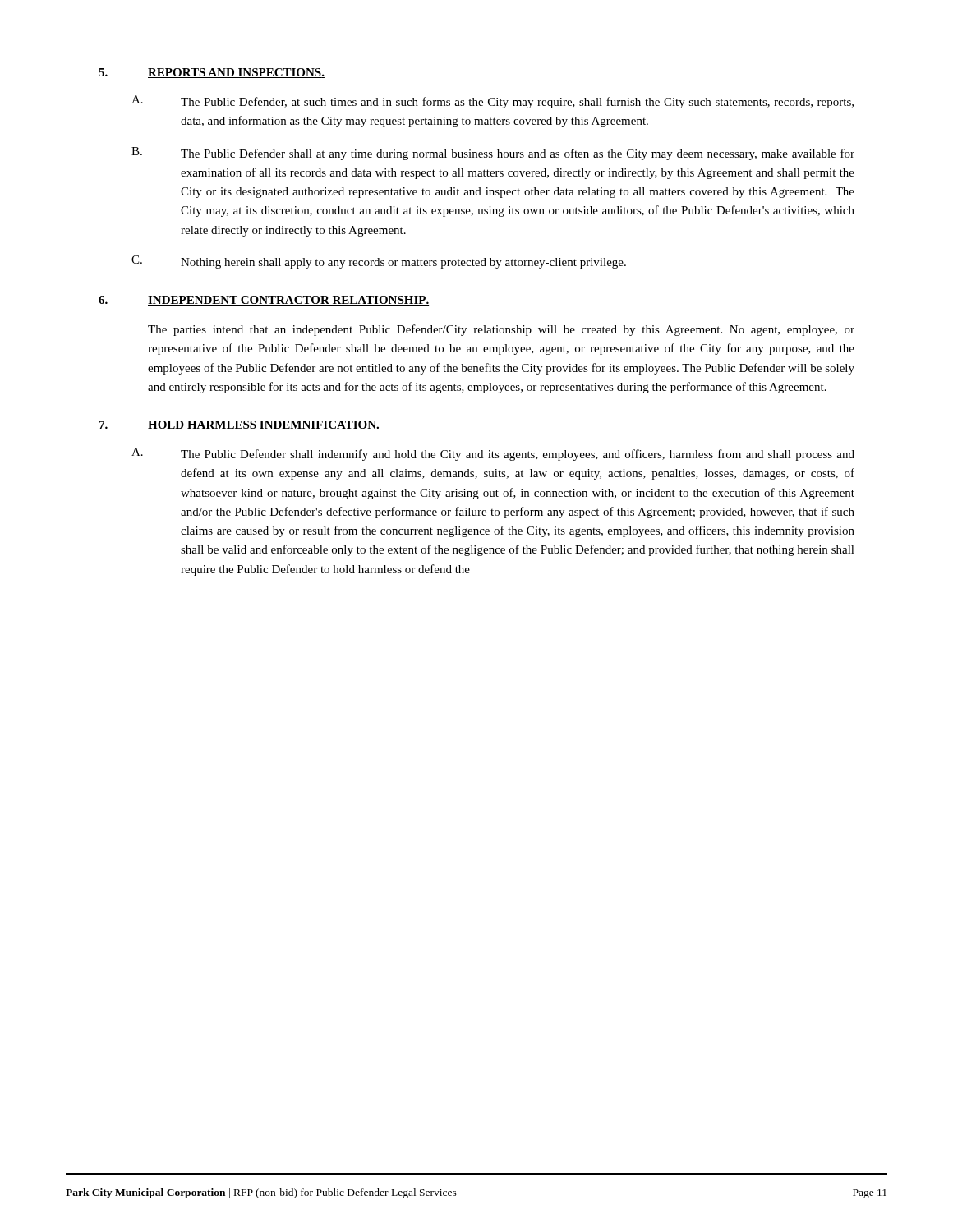Click where it says "5. REPORTS AND INSPECTIONS."
The image size is (953, 1232).
pos(212,73)
